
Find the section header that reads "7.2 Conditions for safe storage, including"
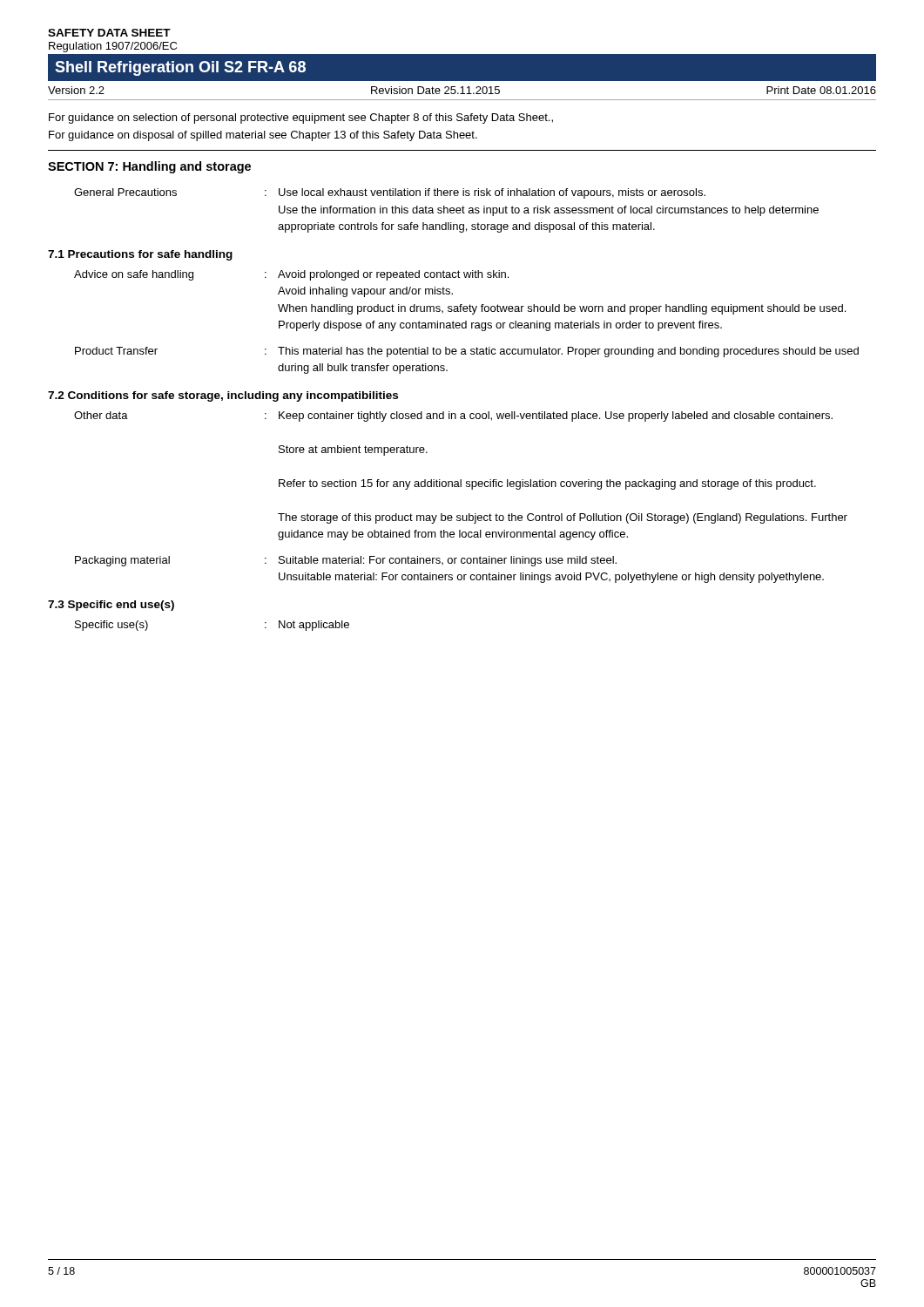[x=223, y=395]
